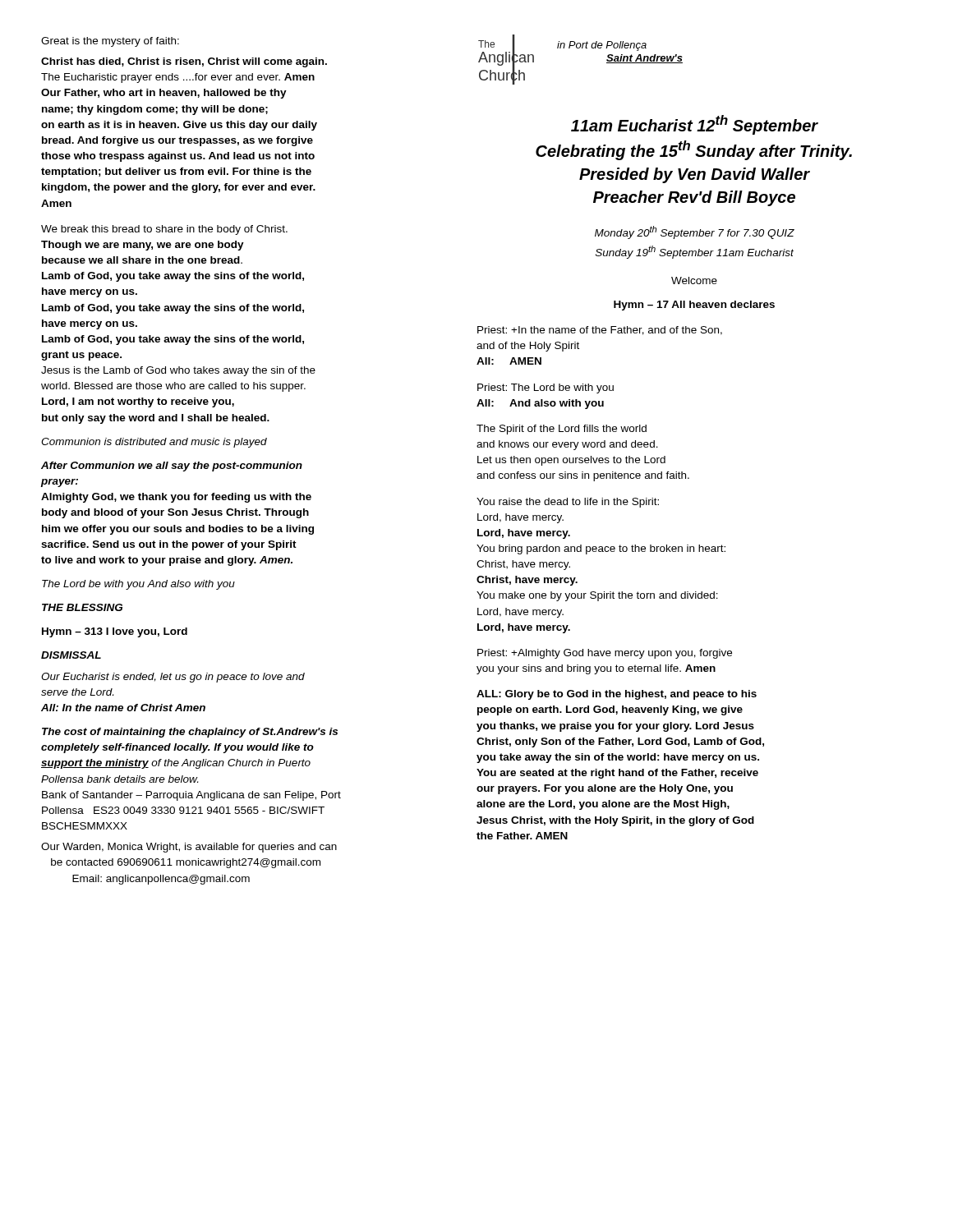Click on the text block containing "The cost of"
The image size is (953, 1232).
point(242,805)
